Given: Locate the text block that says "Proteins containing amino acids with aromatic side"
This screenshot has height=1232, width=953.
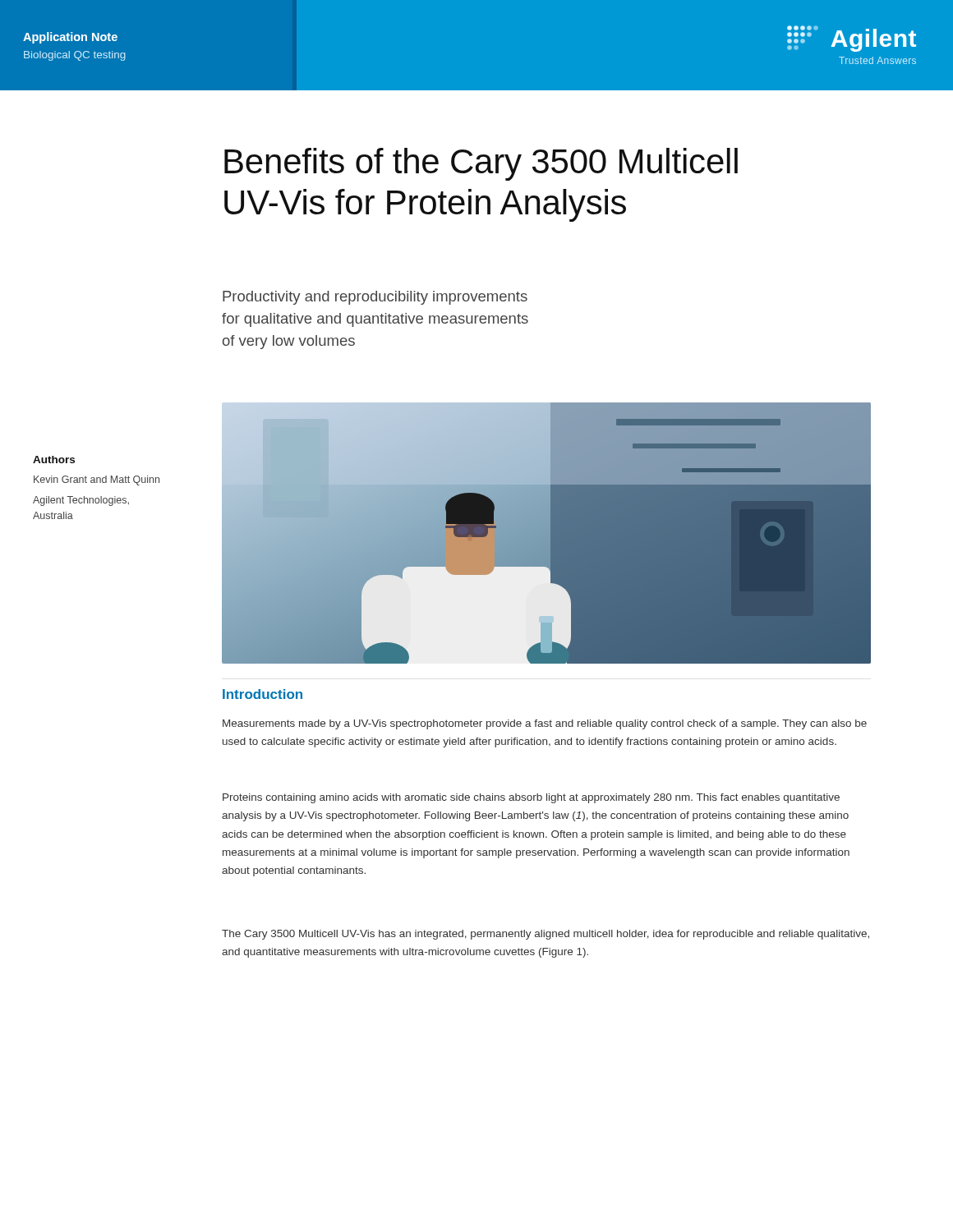Looking at the screenshot, I should 546,834.
